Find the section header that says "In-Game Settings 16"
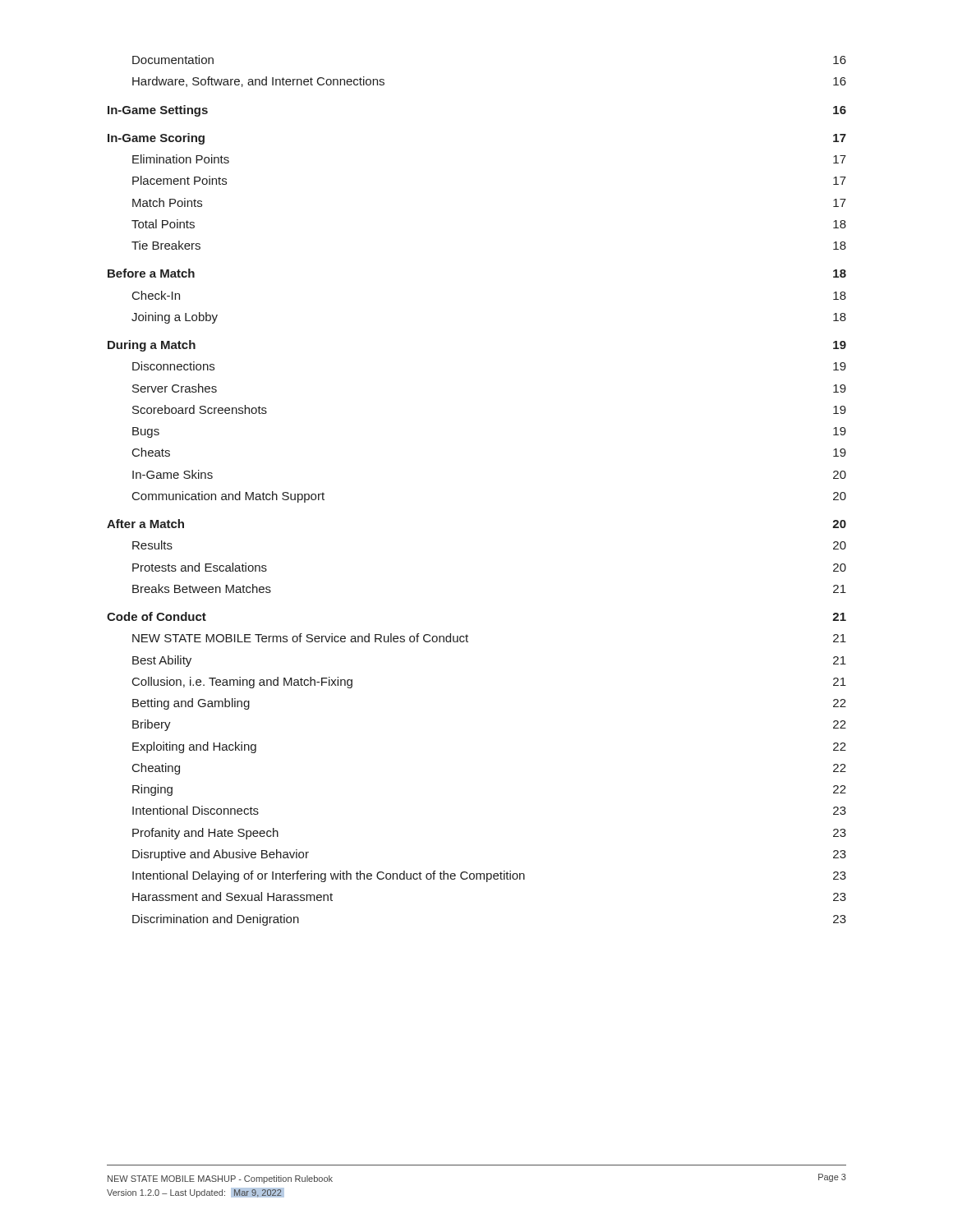Screen dimensions: 1232x953 [152, 110]
